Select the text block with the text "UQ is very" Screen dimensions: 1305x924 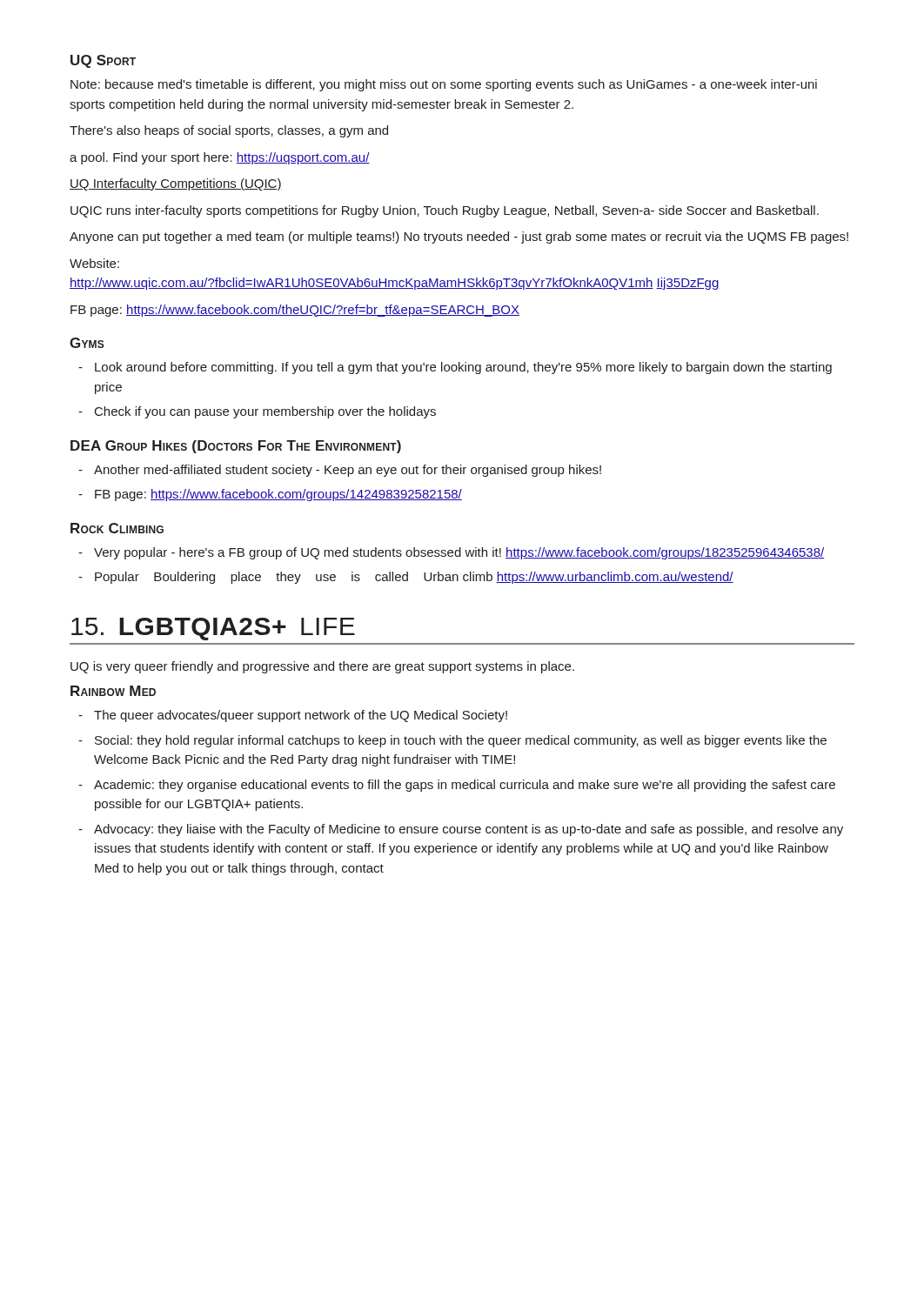(462, 666)
